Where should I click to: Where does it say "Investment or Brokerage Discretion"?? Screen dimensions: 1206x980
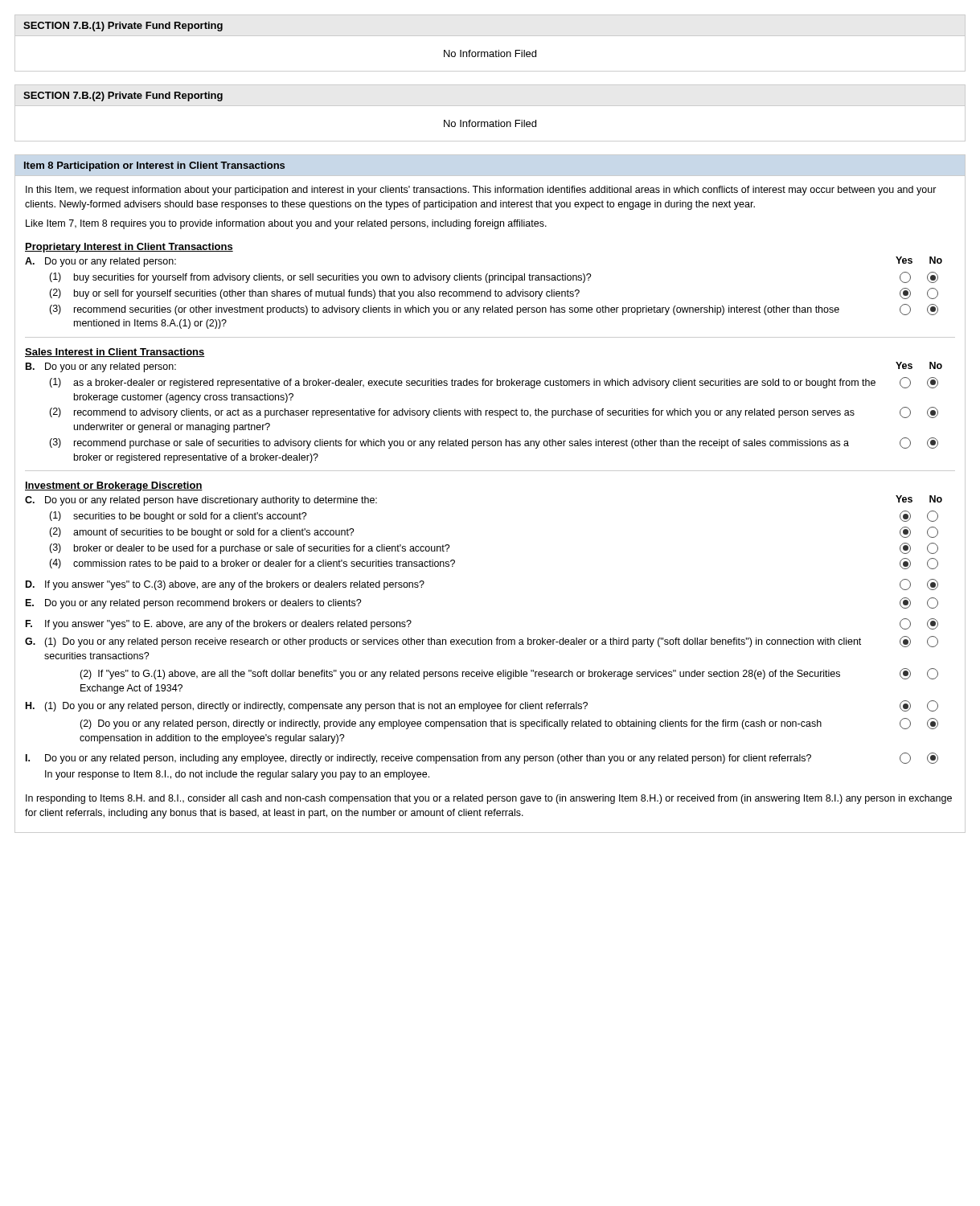pyautogui.click(x=113, y=486)
